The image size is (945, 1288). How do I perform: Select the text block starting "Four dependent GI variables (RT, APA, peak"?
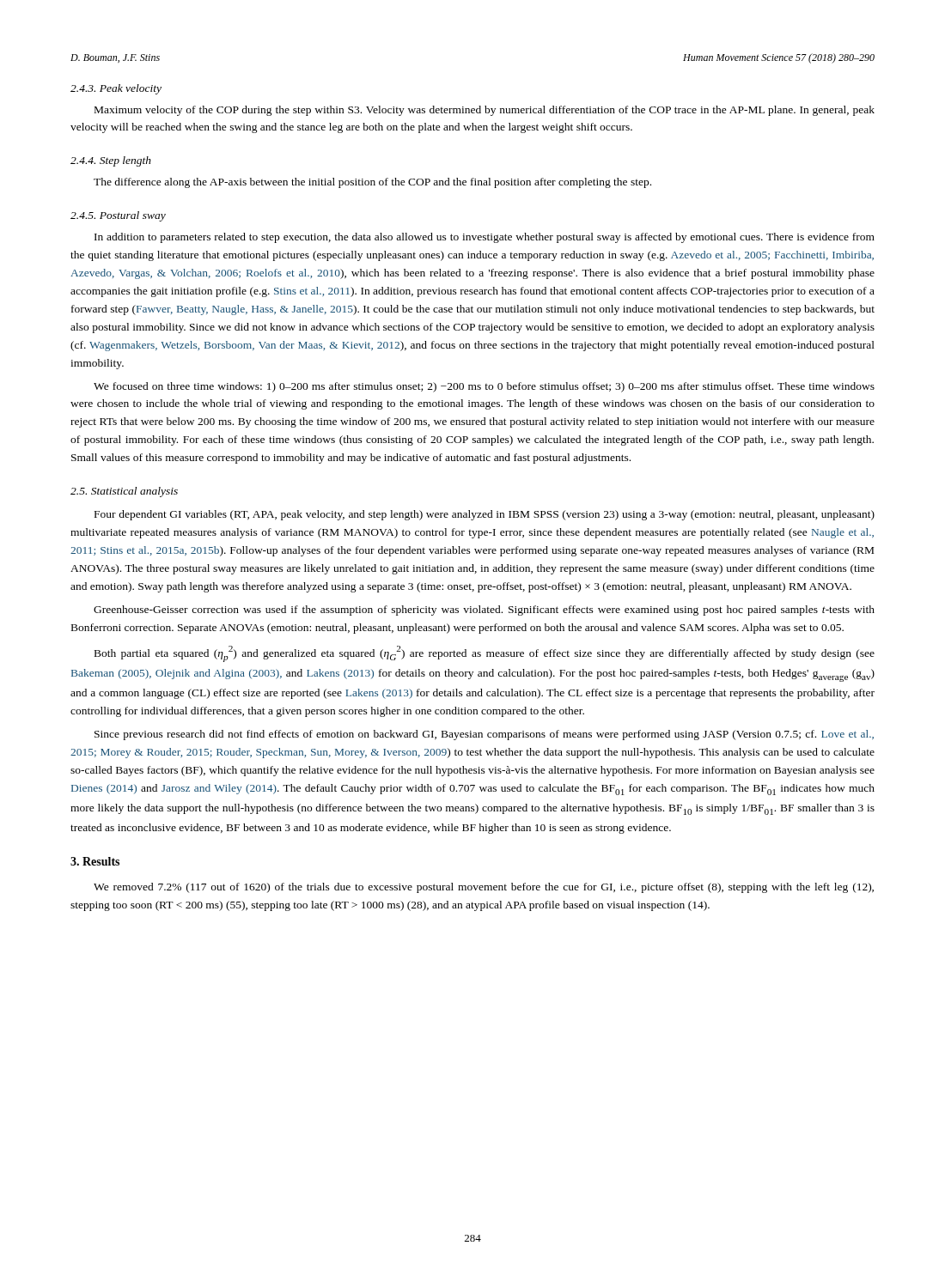(x=472, y=550)
